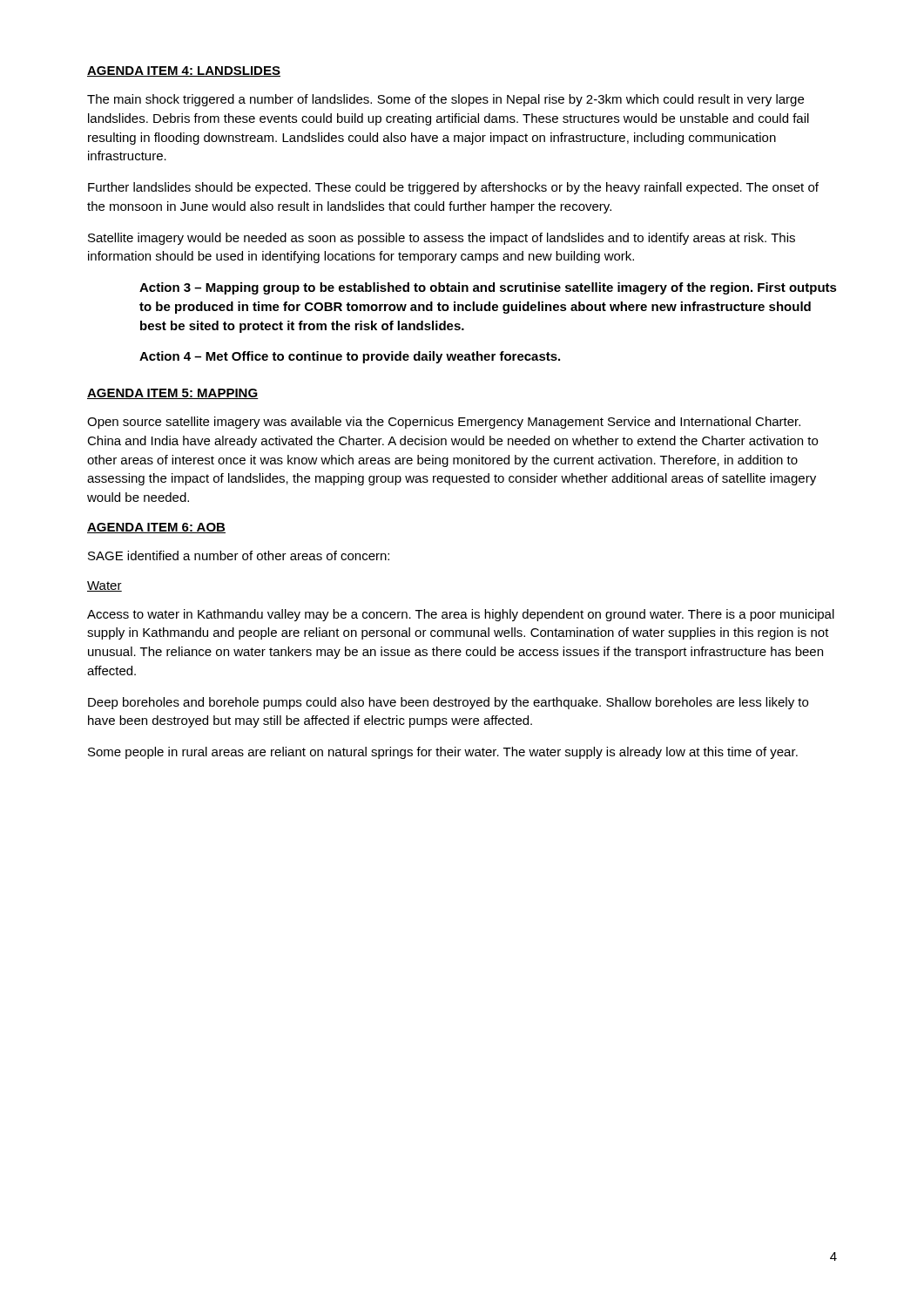Image resolution: width=924 pixels, height=1307 pixels.
Task: Select the text block starting "AGENDA ITEM 4: LANDSLIDES"
Action: 184,70
